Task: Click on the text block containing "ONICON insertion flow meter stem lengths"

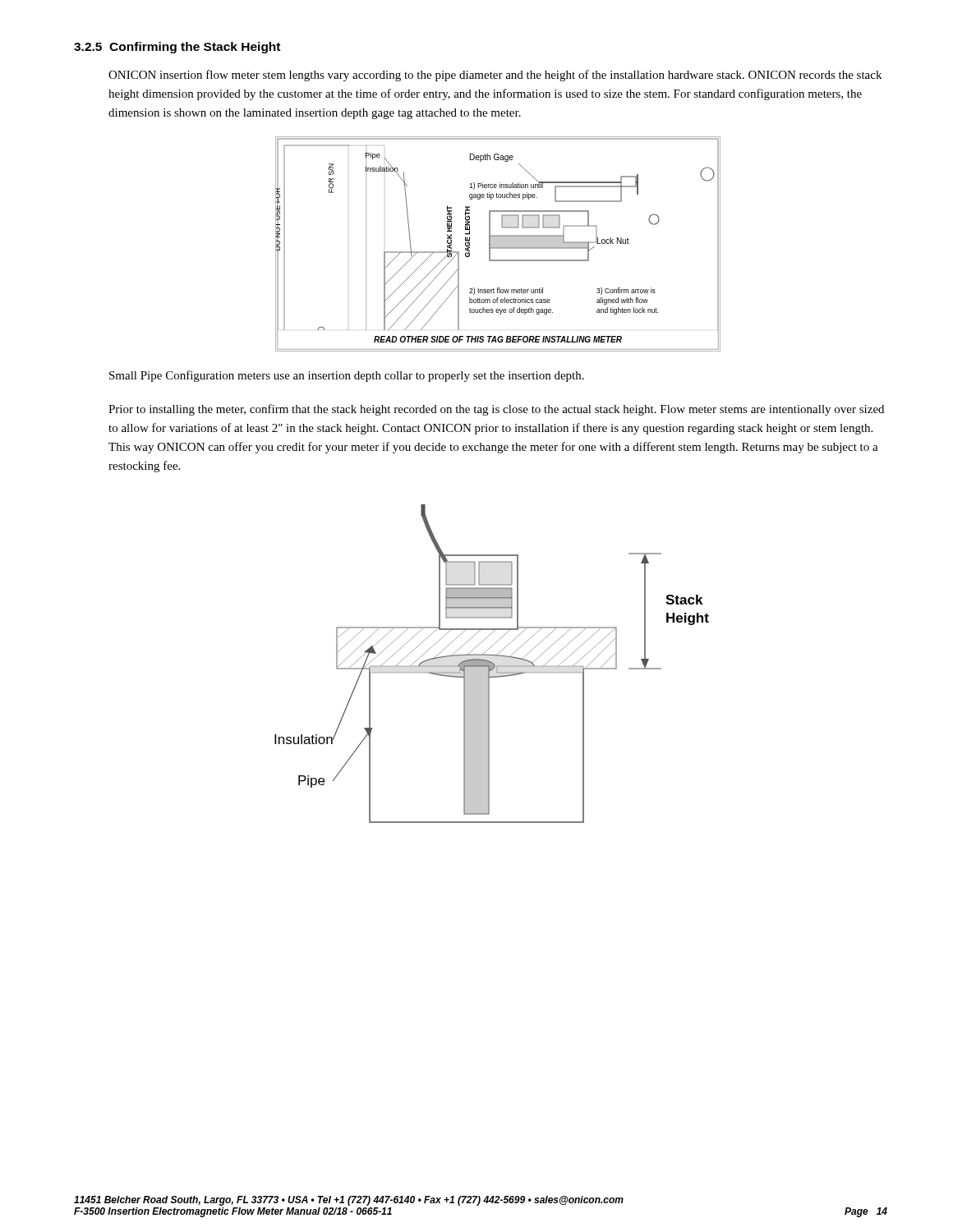Action: [495, 93]
